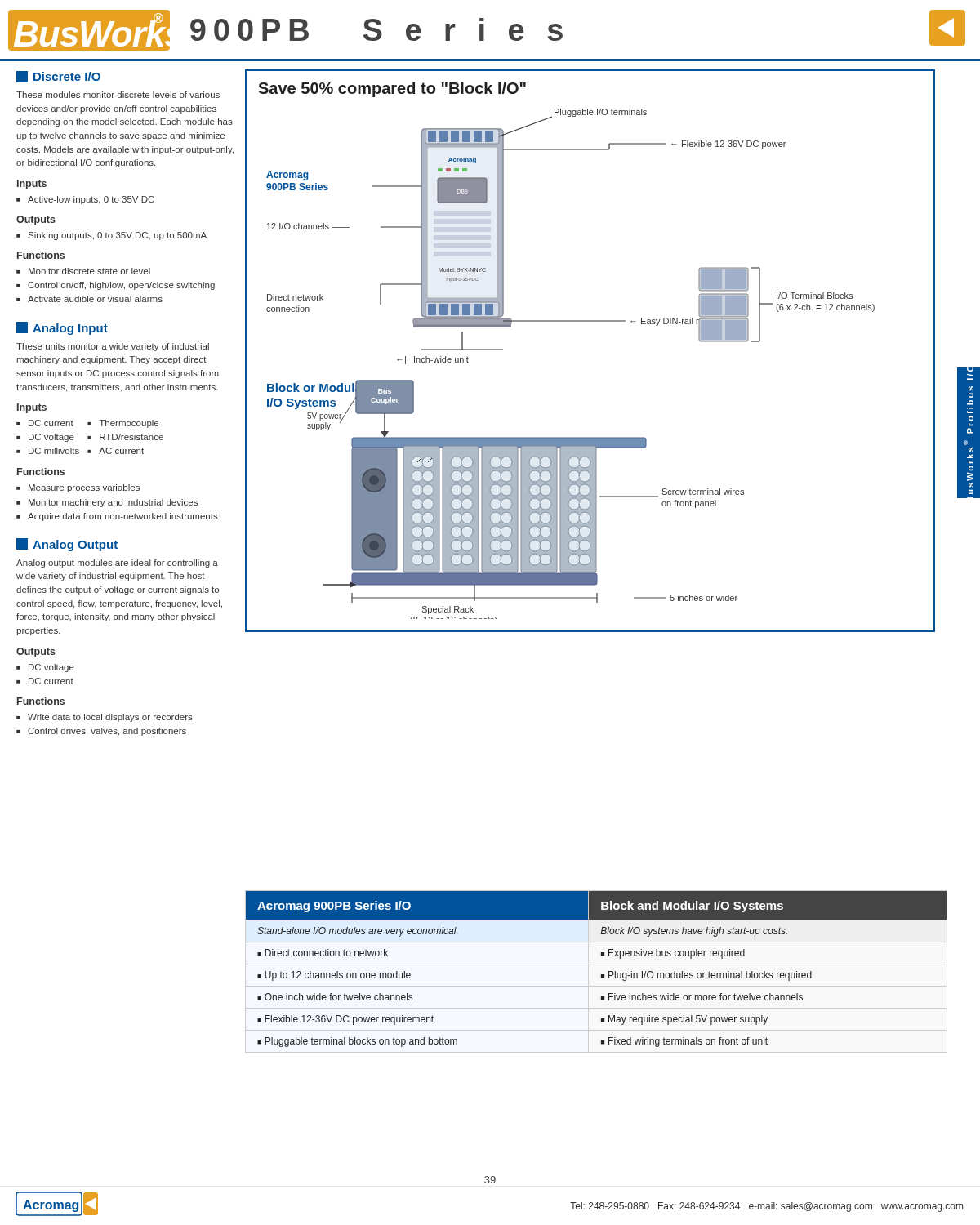Point to "Activate audible or visual alarms"
Viewport: 980px width, 1225px height.
pos(95,299)
